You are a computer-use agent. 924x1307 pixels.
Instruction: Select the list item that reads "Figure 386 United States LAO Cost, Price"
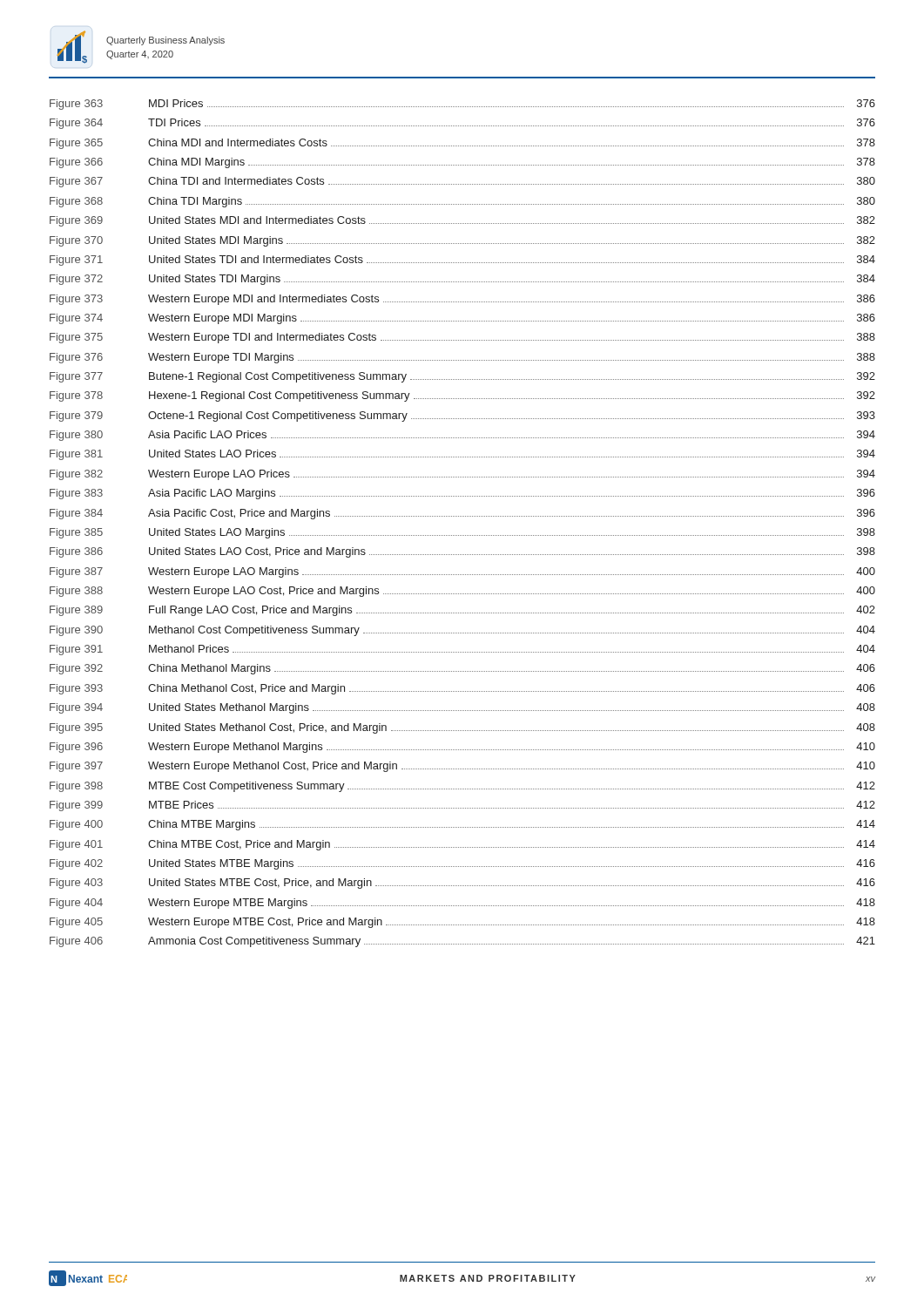462,552
